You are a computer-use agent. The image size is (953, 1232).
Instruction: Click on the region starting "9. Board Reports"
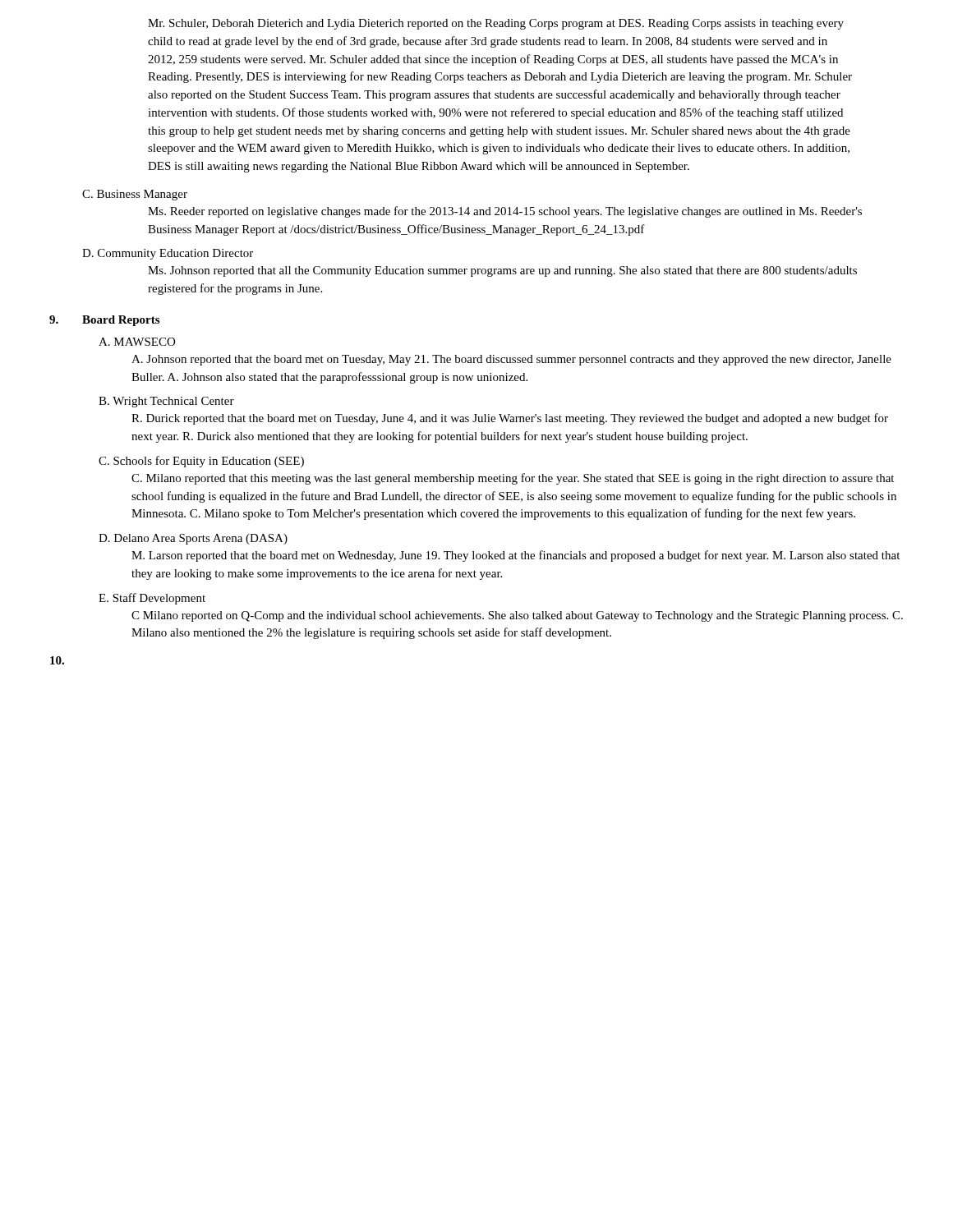click(105, 320)
